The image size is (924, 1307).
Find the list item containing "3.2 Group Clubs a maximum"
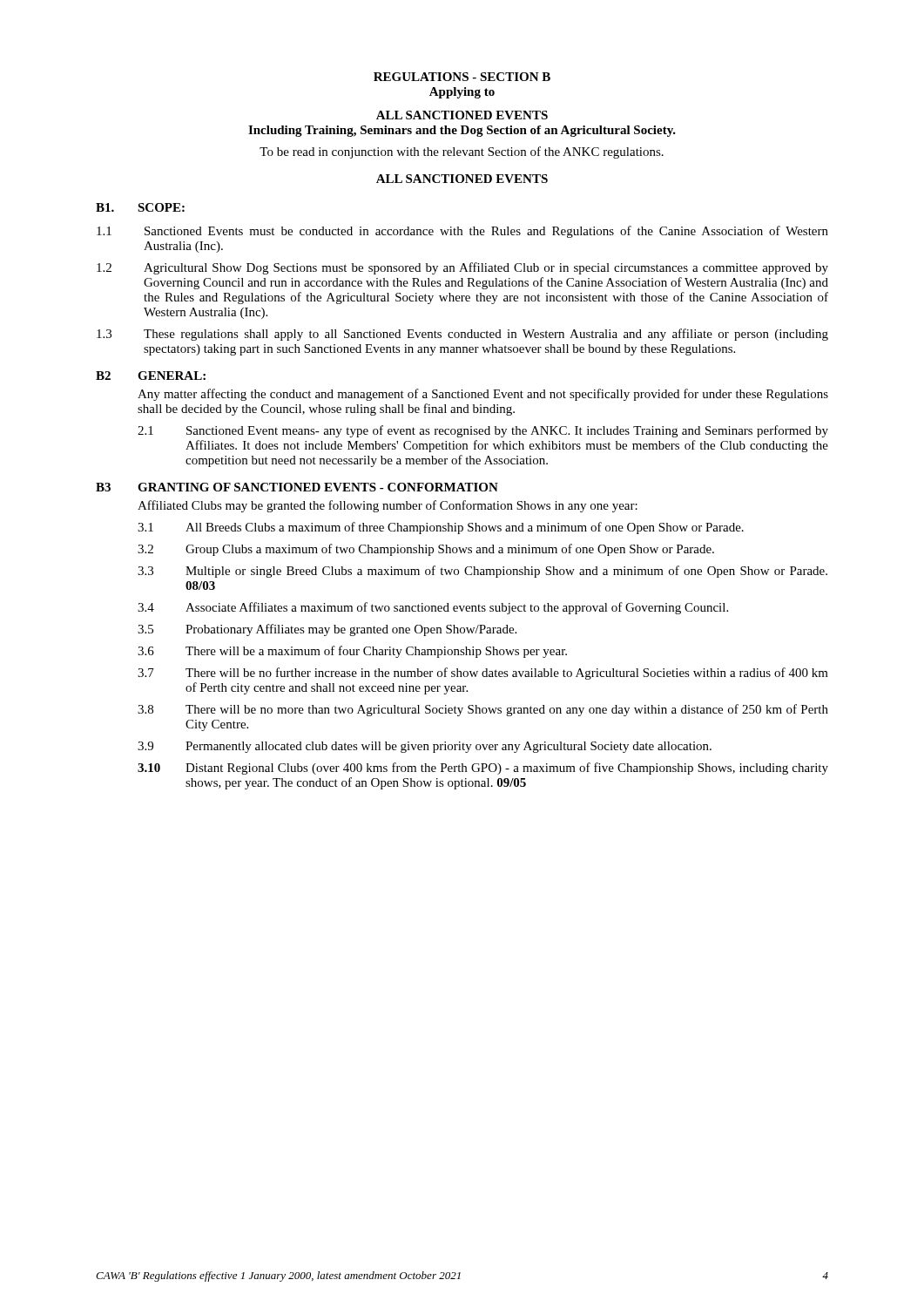(x=483, y=549)
